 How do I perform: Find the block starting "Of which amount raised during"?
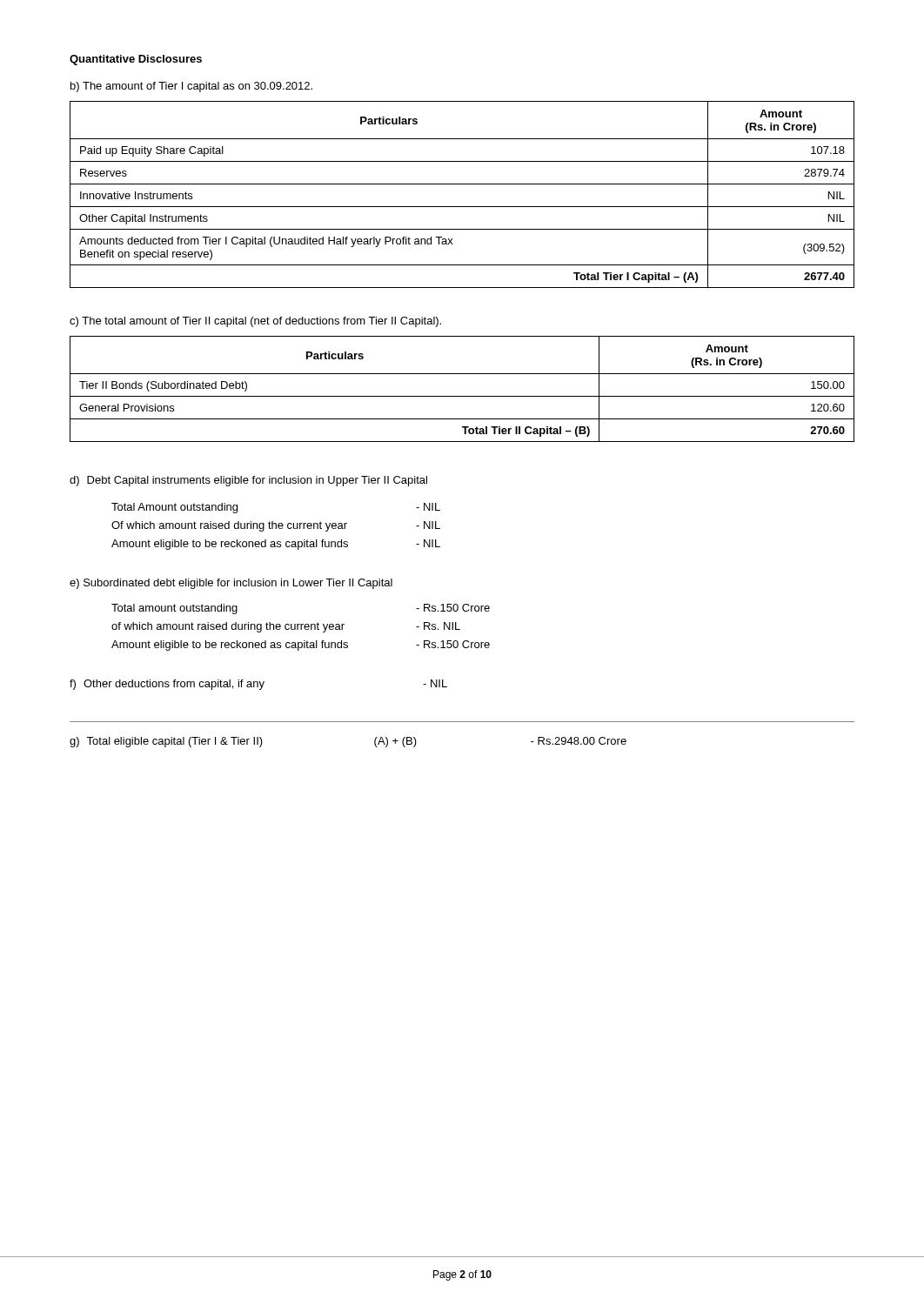coord(276,525)
